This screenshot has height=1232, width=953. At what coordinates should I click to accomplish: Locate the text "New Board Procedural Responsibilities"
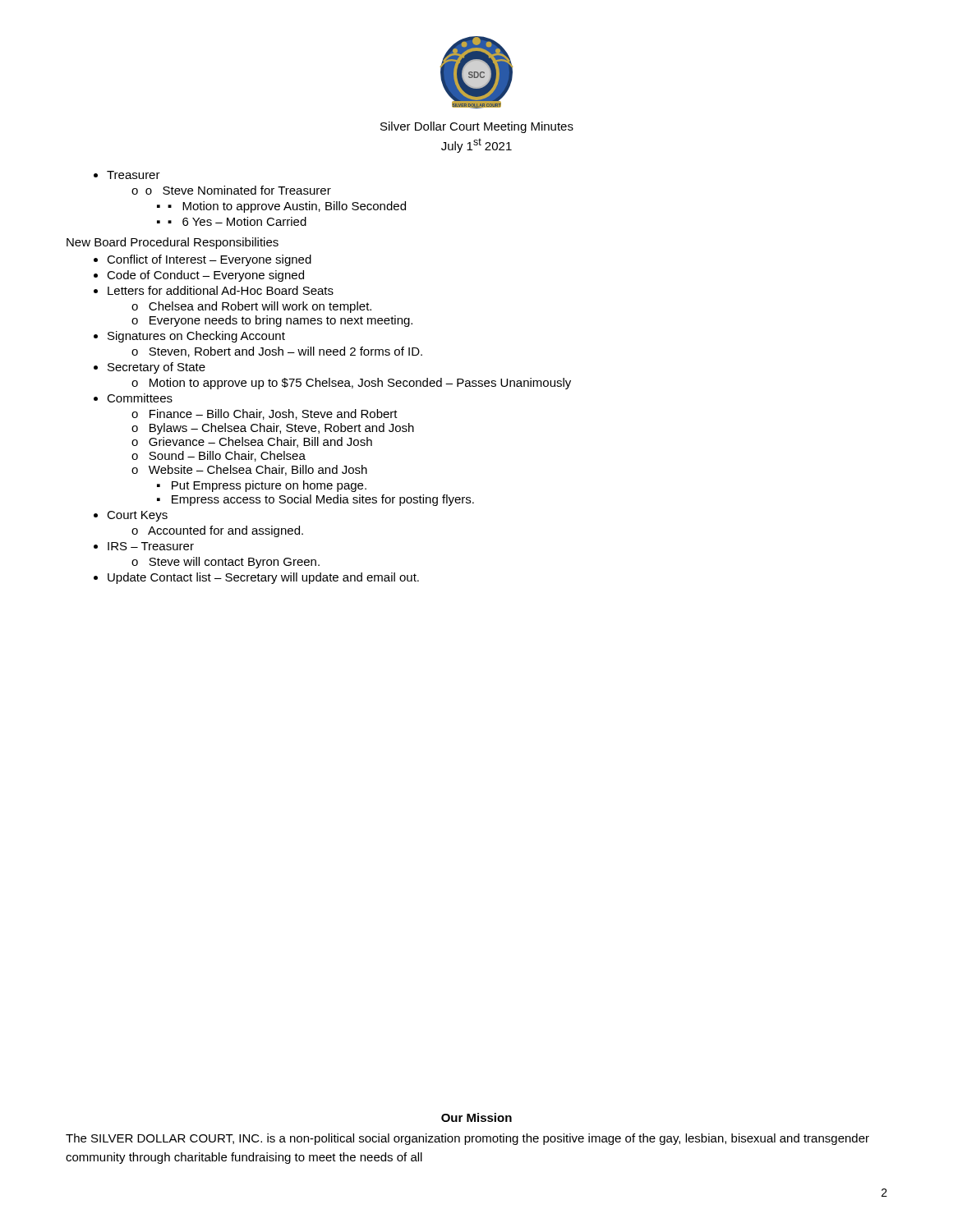172,242
